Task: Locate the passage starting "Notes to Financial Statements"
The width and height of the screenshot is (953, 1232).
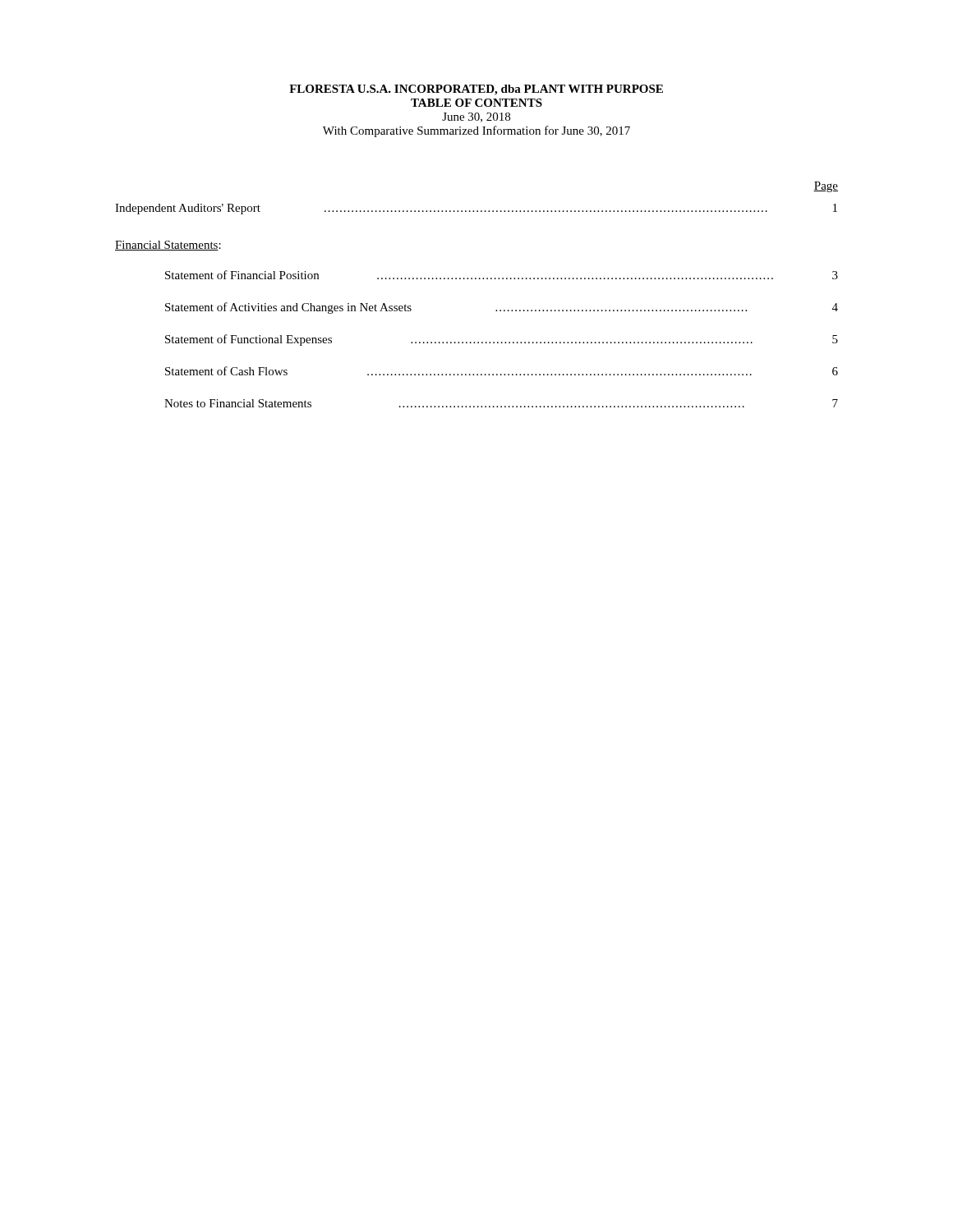Action: coord(501,404)
